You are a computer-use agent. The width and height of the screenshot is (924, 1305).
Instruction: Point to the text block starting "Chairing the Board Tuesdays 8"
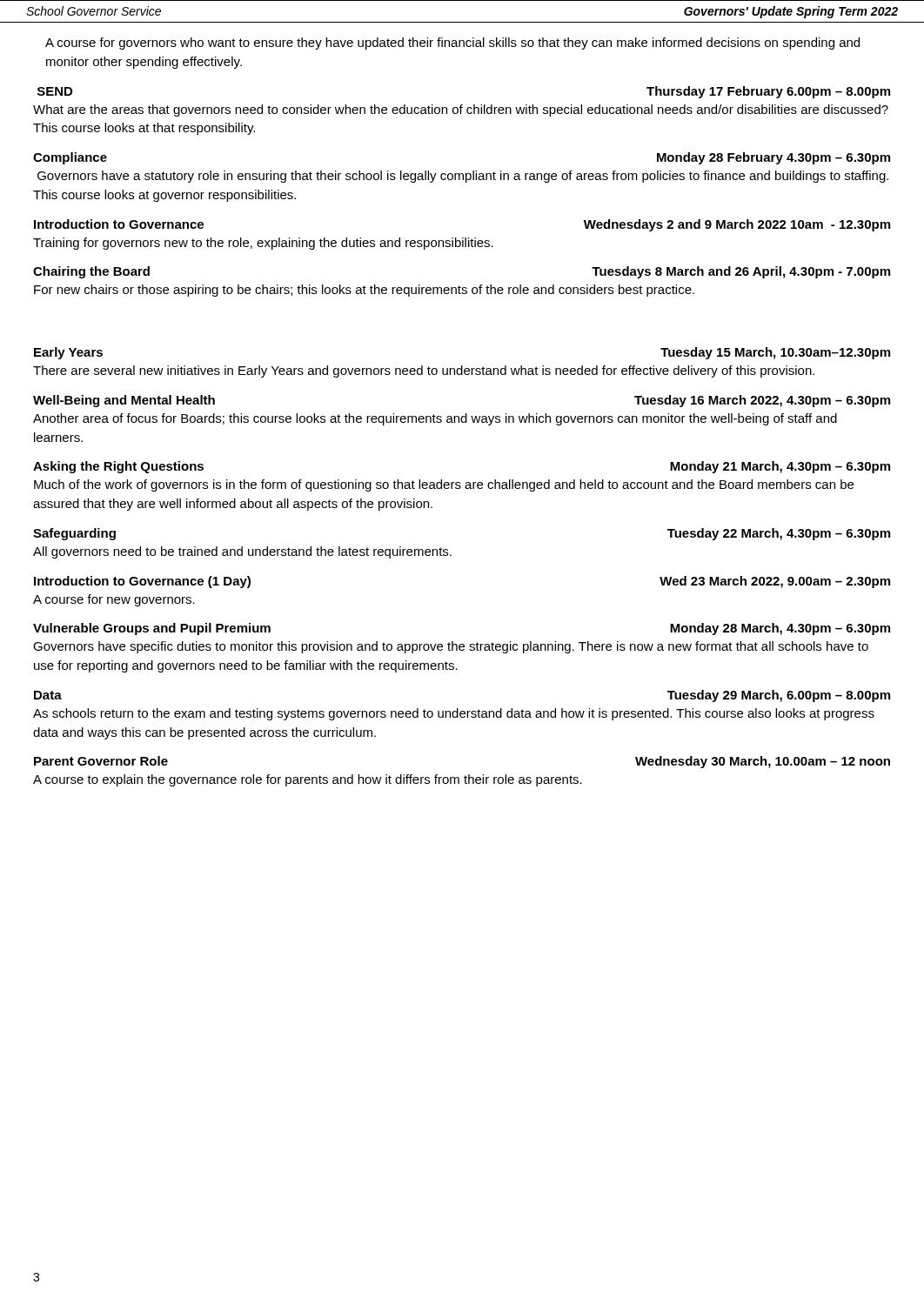click(462, 282)
